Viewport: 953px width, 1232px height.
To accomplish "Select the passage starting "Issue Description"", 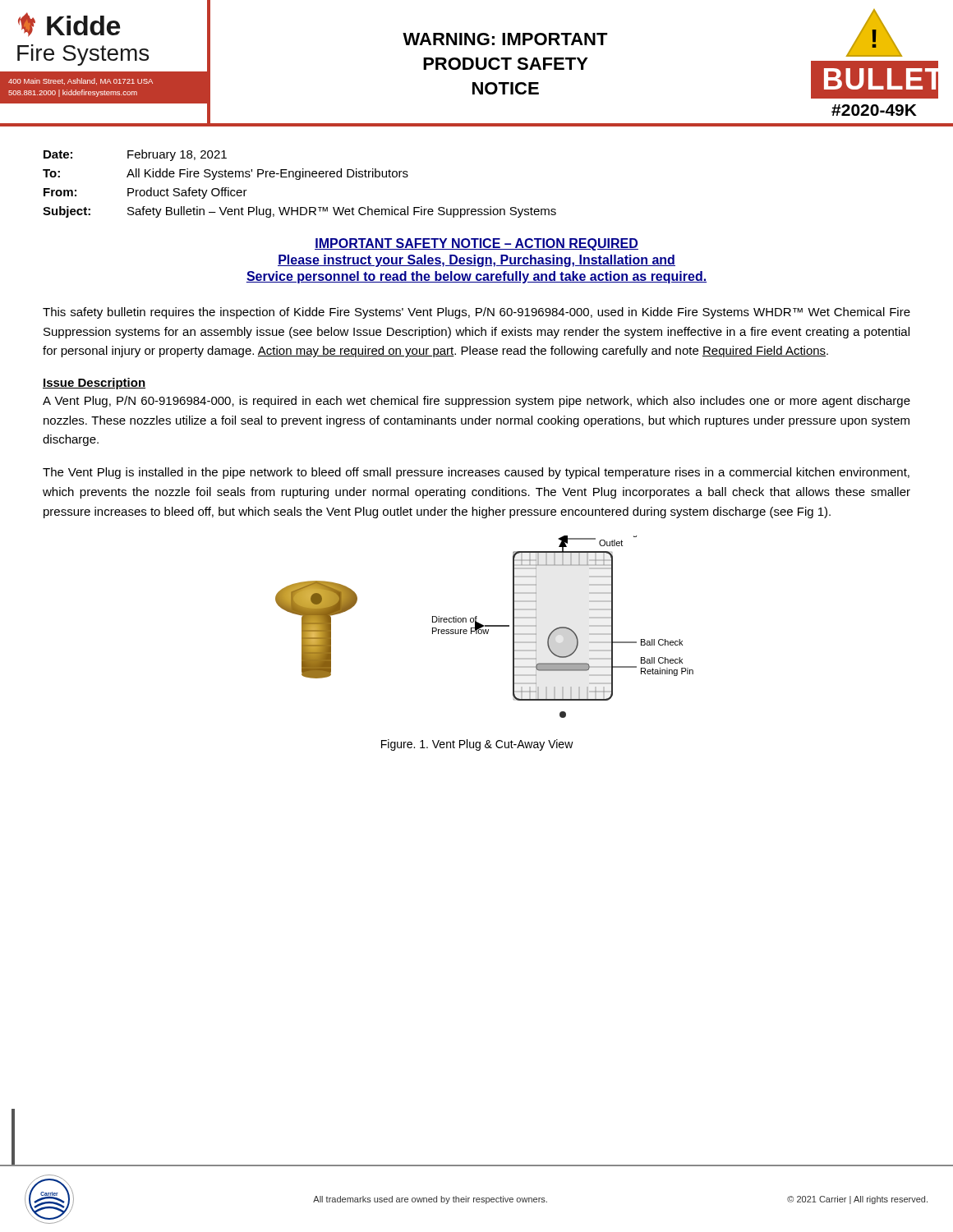I will point(94,382).
